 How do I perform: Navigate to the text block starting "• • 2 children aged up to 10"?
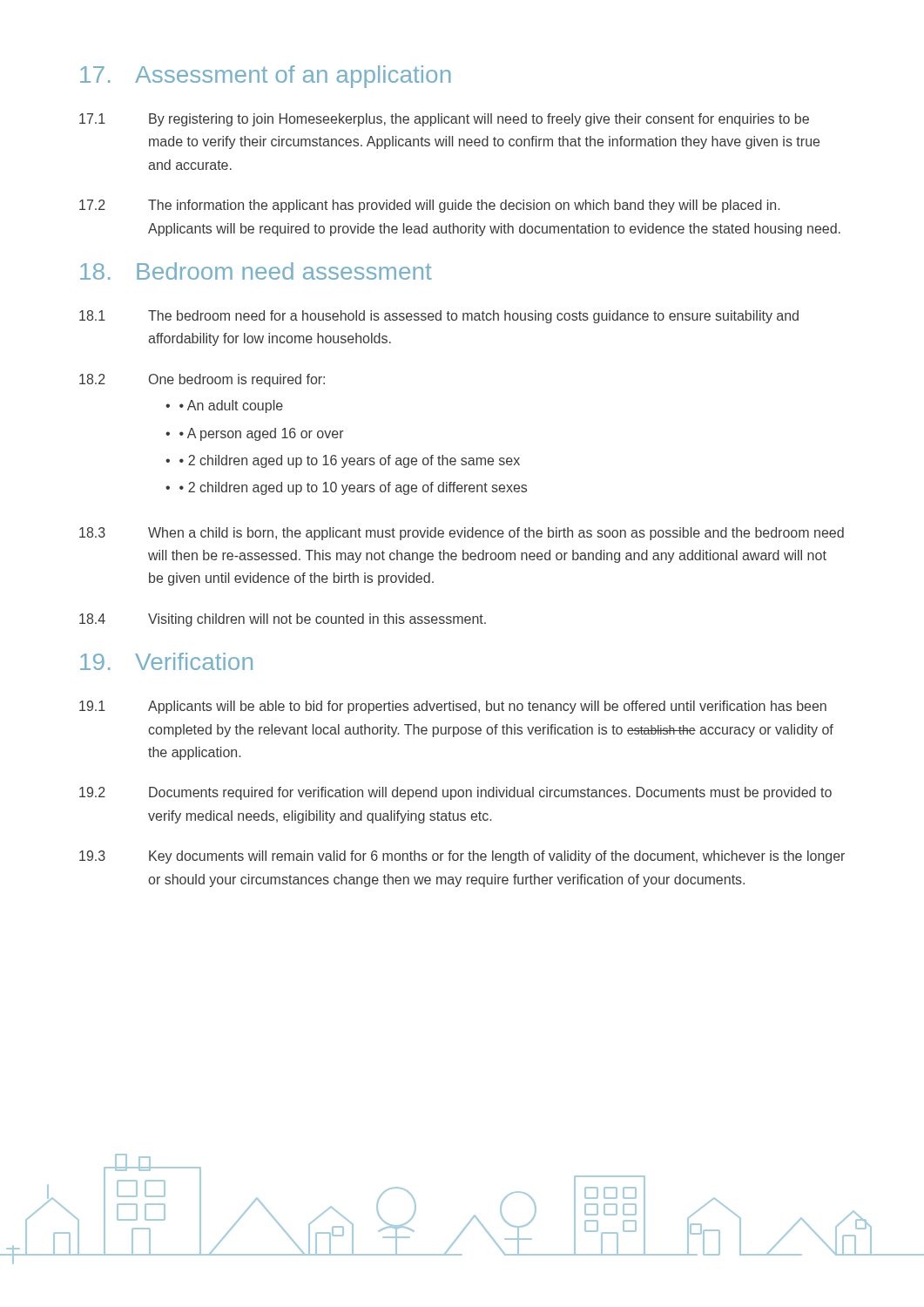click(x=347, y=488)
